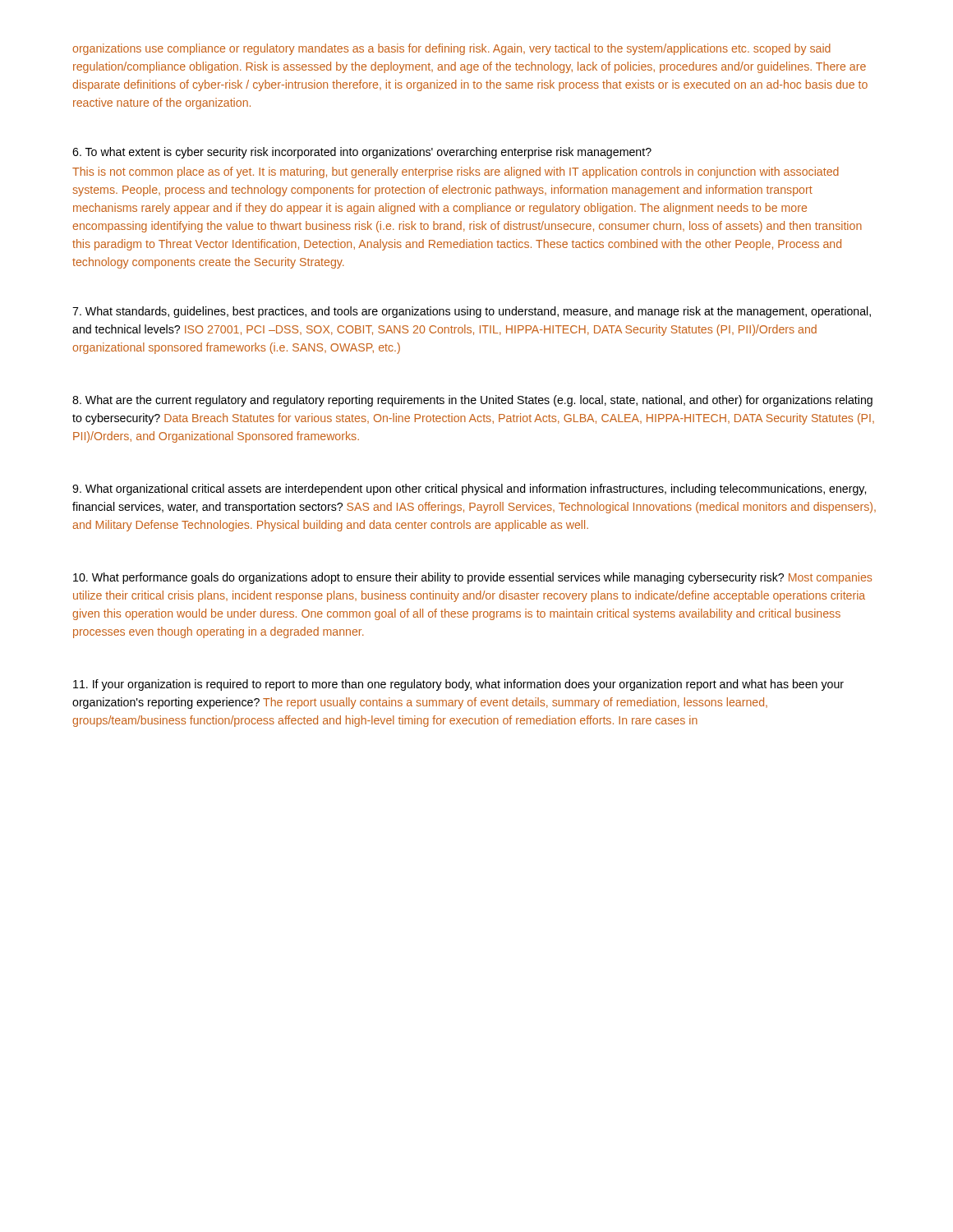Click the passage that begins "What organizational critical assets"
953x1232 pixels.
point(474,507)
